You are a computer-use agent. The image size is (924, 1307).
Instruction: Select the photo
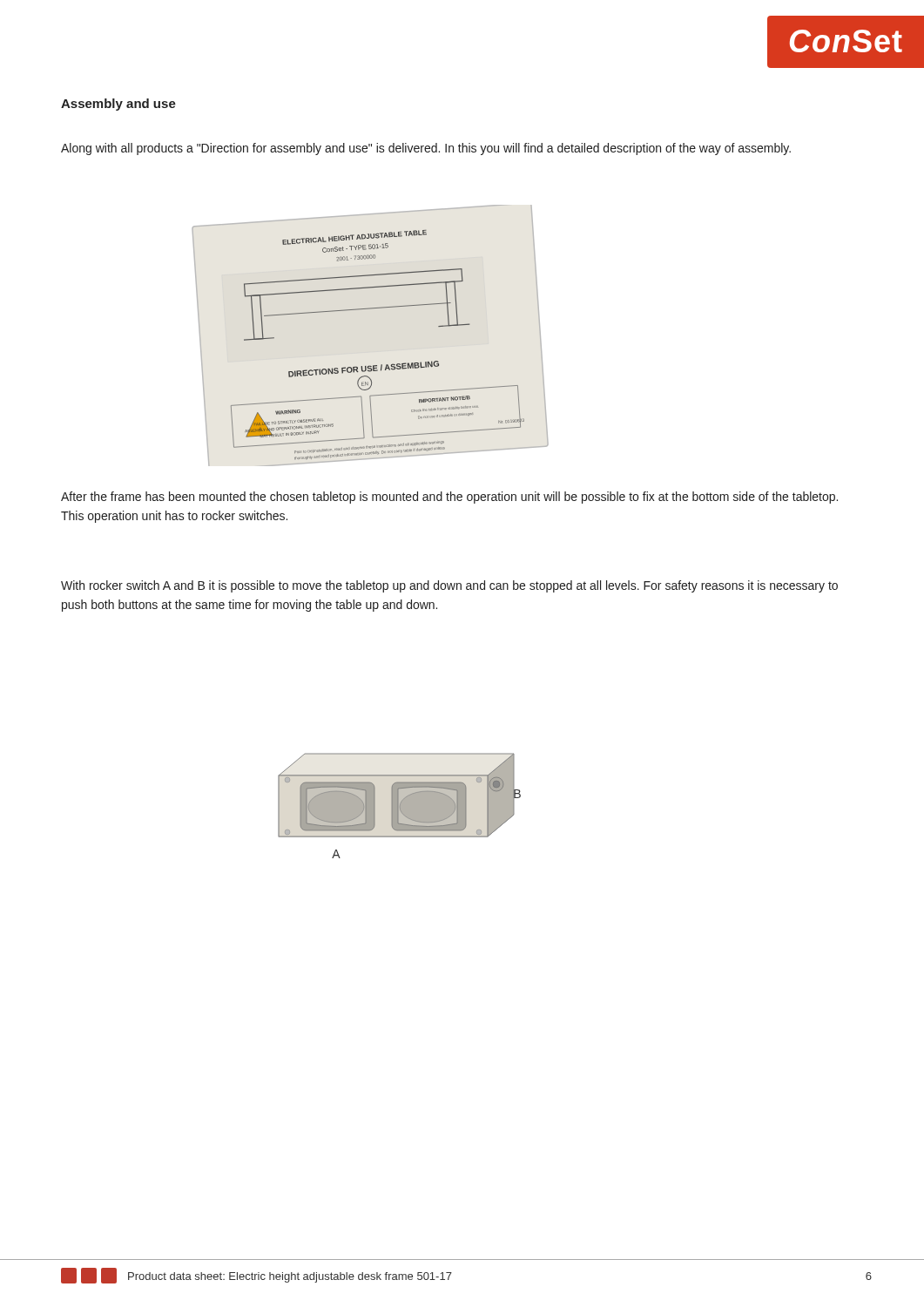(x=383, y=336)
